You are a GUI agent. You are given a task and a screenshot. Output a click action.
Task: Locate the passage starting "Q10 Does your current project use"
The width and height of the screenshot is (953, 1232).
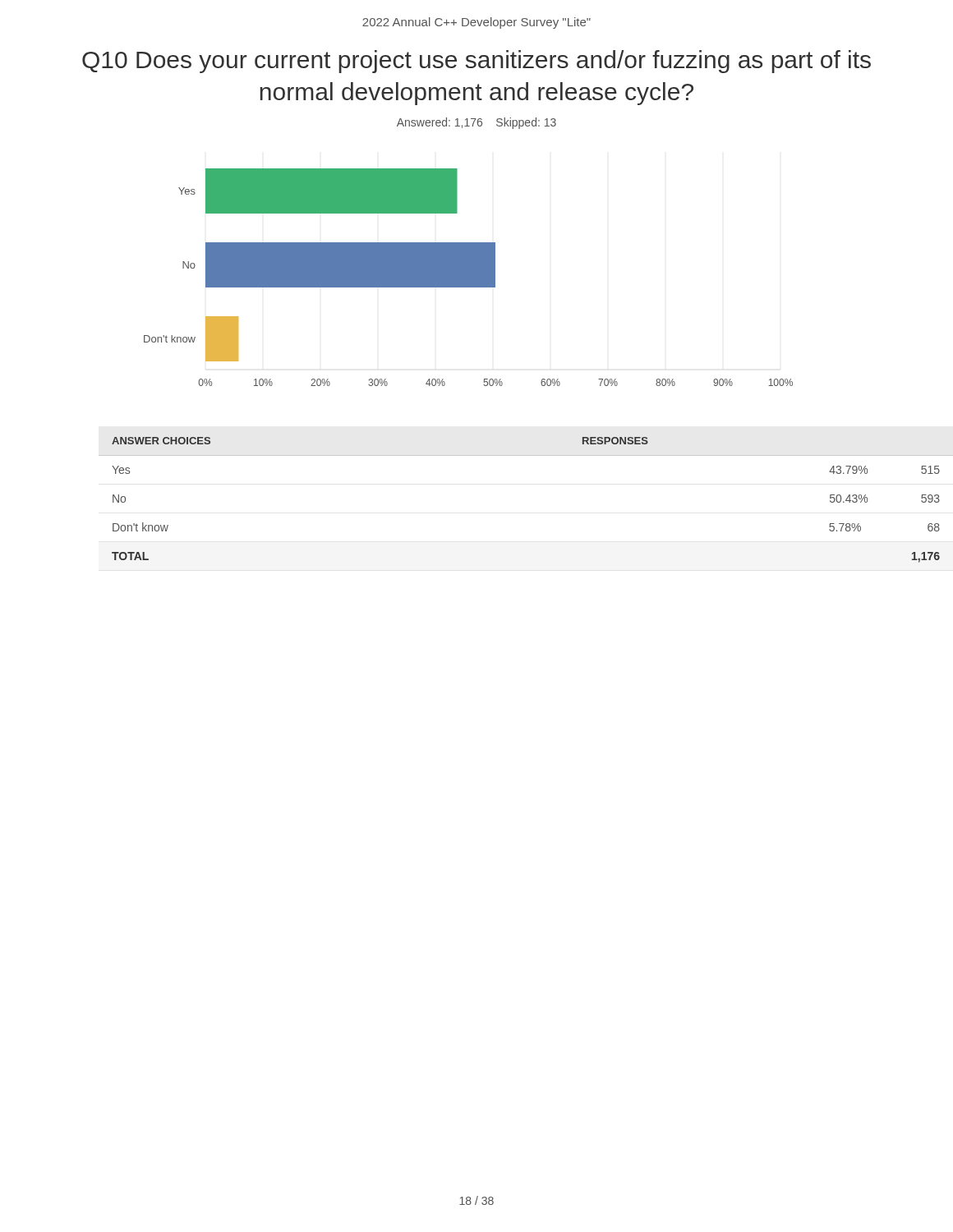(476, 76)
